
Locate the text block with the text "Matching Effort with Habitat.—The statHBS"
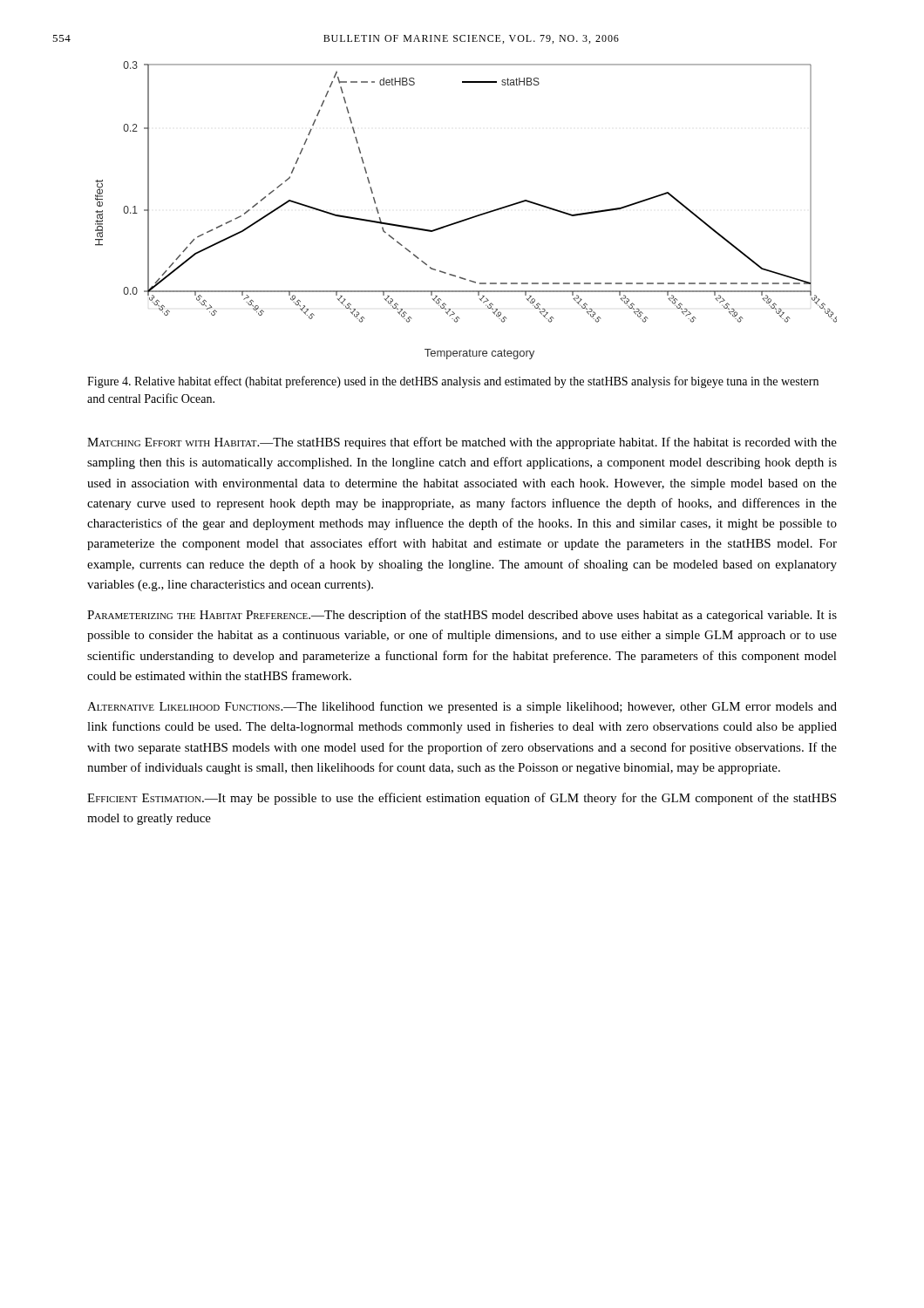point(462,513)
